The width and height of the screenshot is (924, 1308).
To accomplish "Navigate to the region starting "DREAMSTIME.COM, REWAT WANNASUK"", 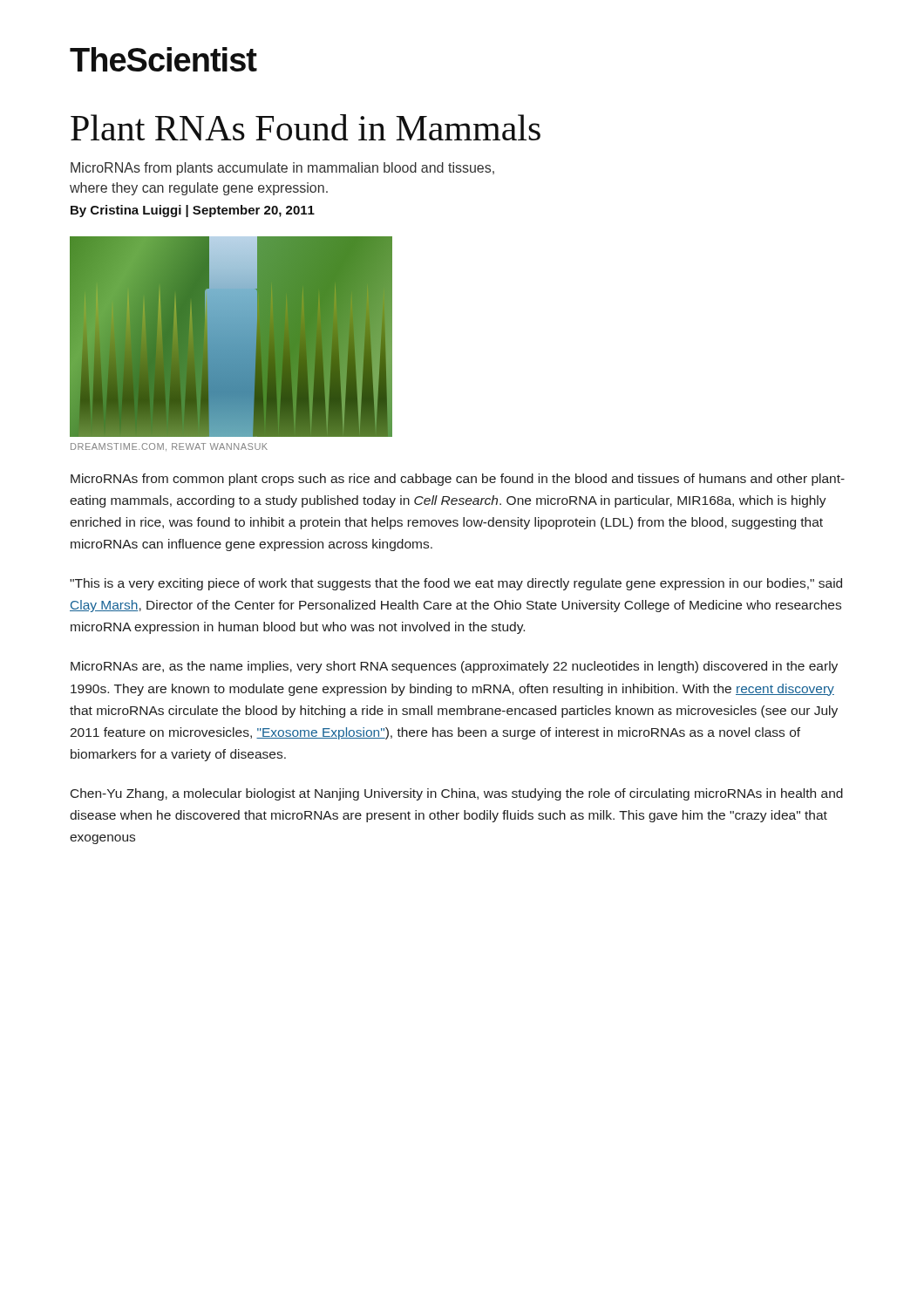I will pos(169,447).
